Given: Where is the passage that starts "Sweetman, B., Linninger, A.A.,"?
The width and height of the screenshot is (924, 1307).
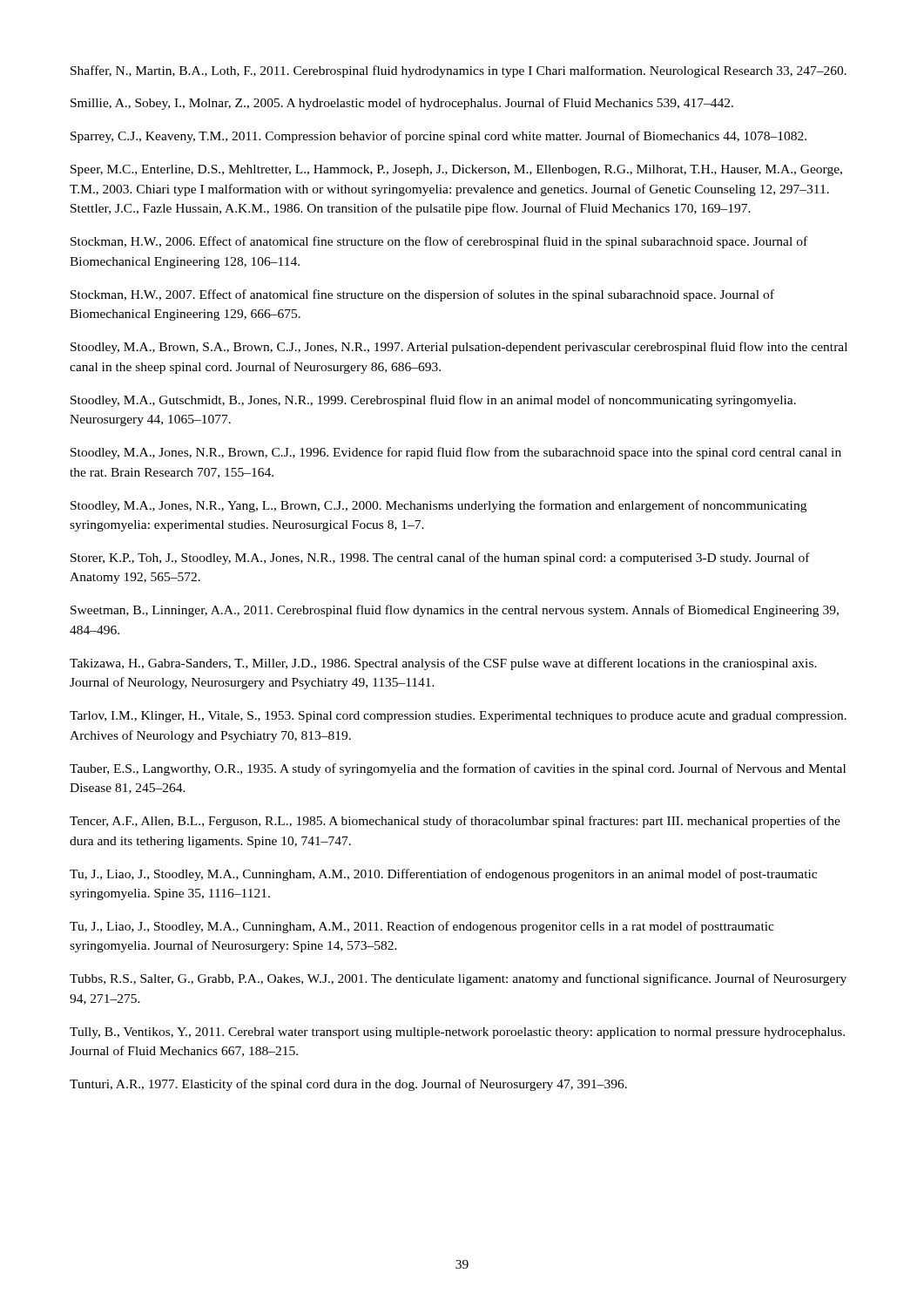Looking at the screenshot, I should [x=462, y=620].
